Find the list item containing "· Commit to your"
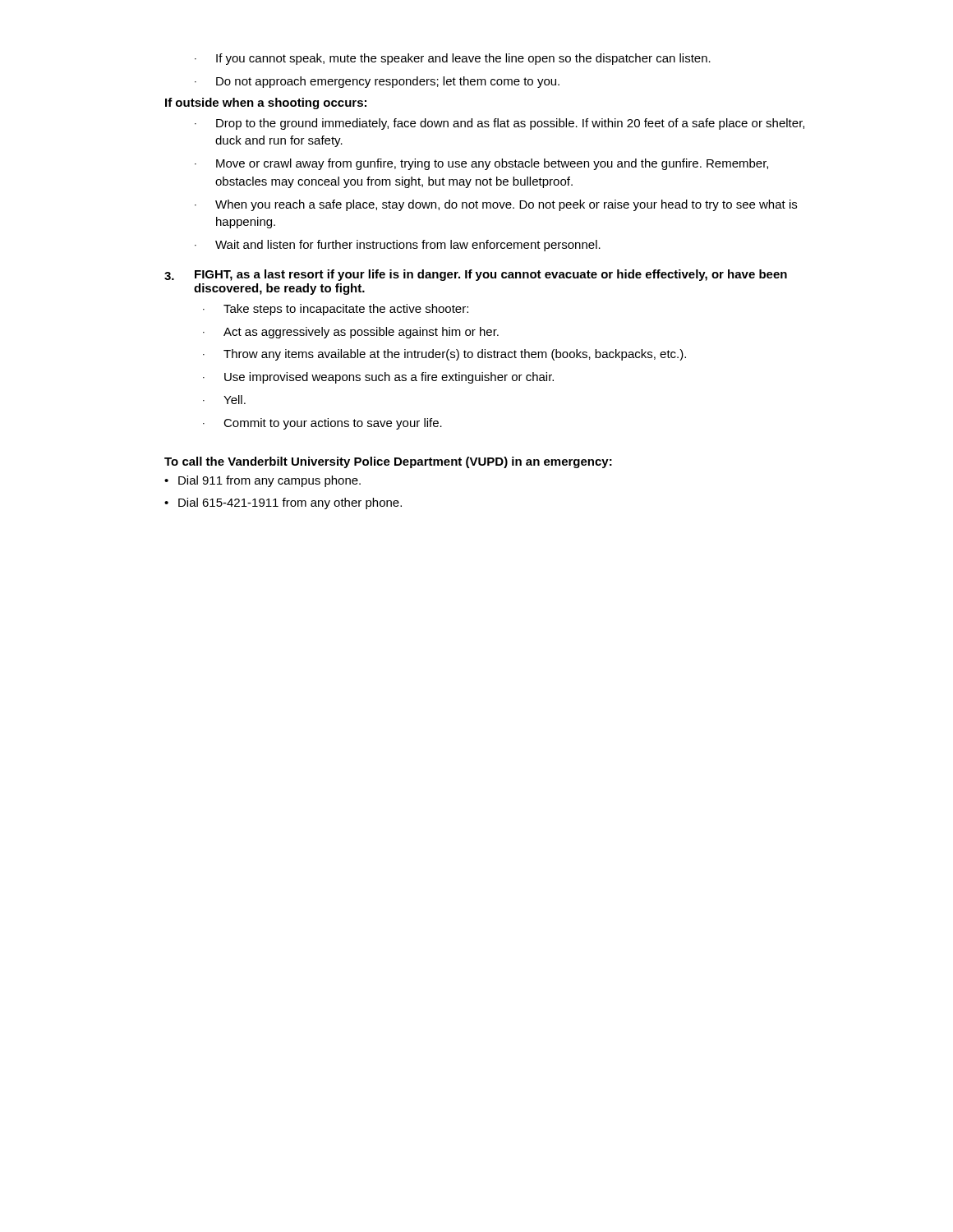The height and width of the screenshot is (1232, 953). (x=322, y=424)
